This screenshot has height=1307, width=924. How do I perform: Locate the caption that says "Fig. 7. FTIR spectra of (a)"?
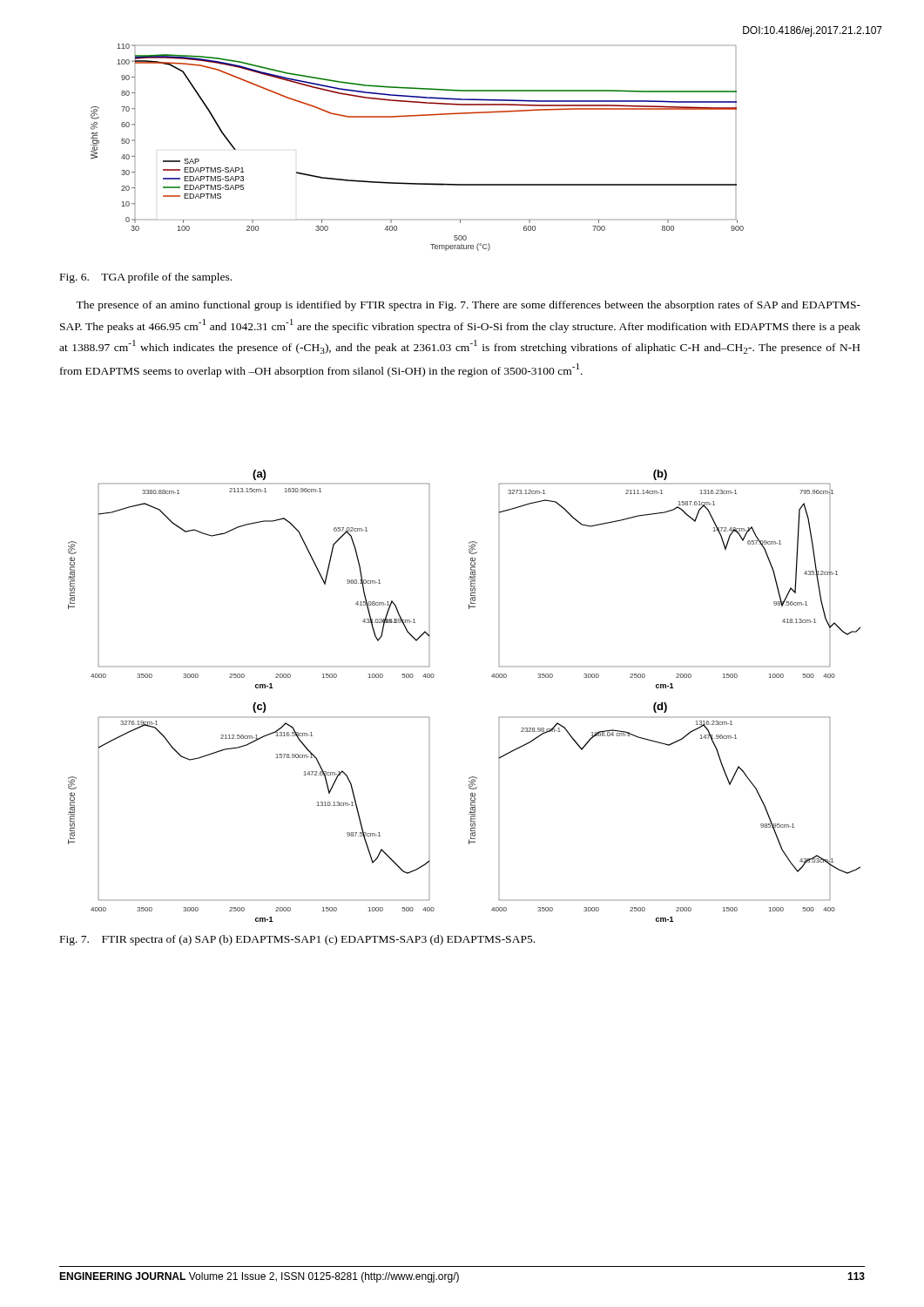tap(297, 939)
